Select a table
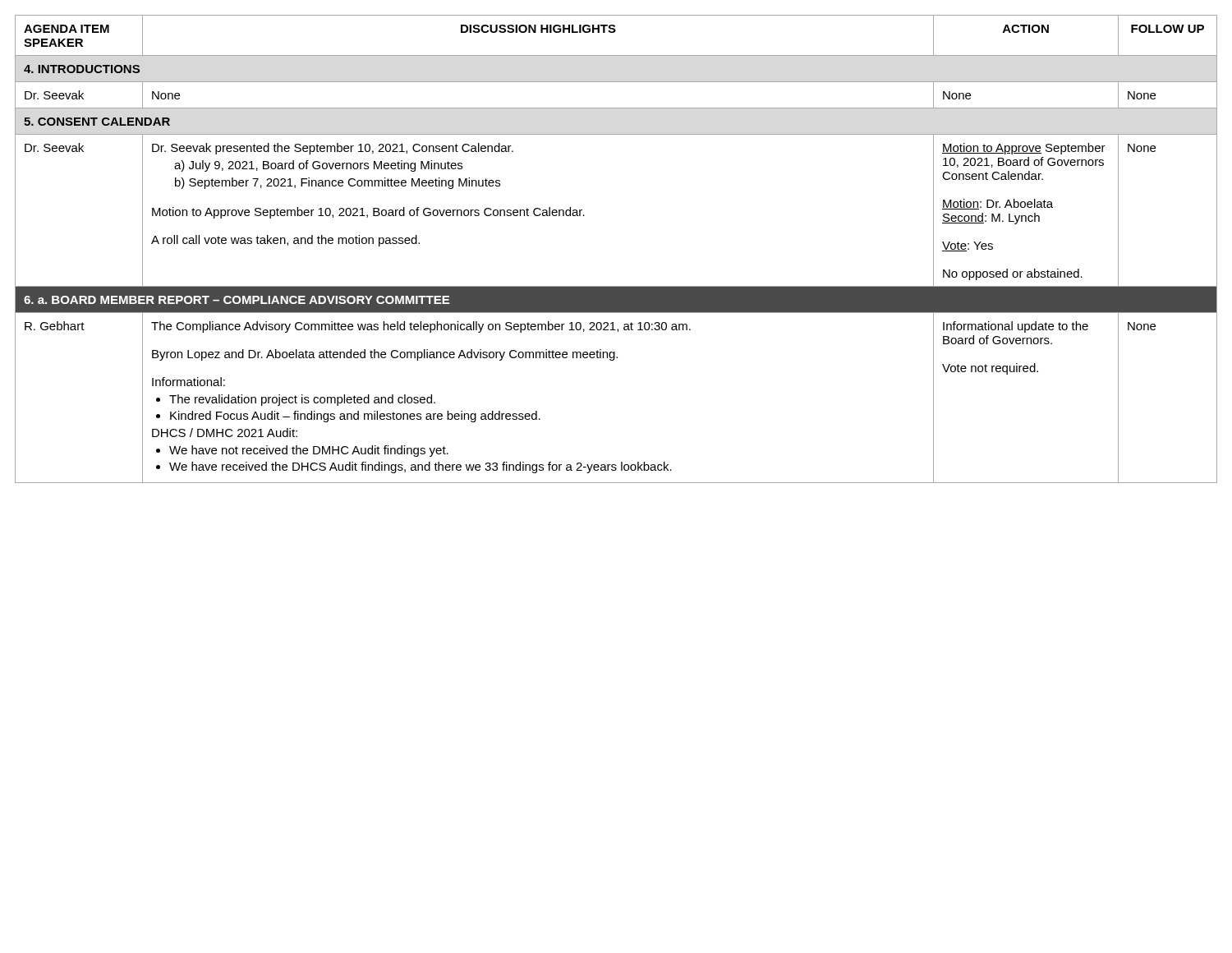Image resolution: width=1232 pixels, height=953 pixels. (x=616, y=249)
